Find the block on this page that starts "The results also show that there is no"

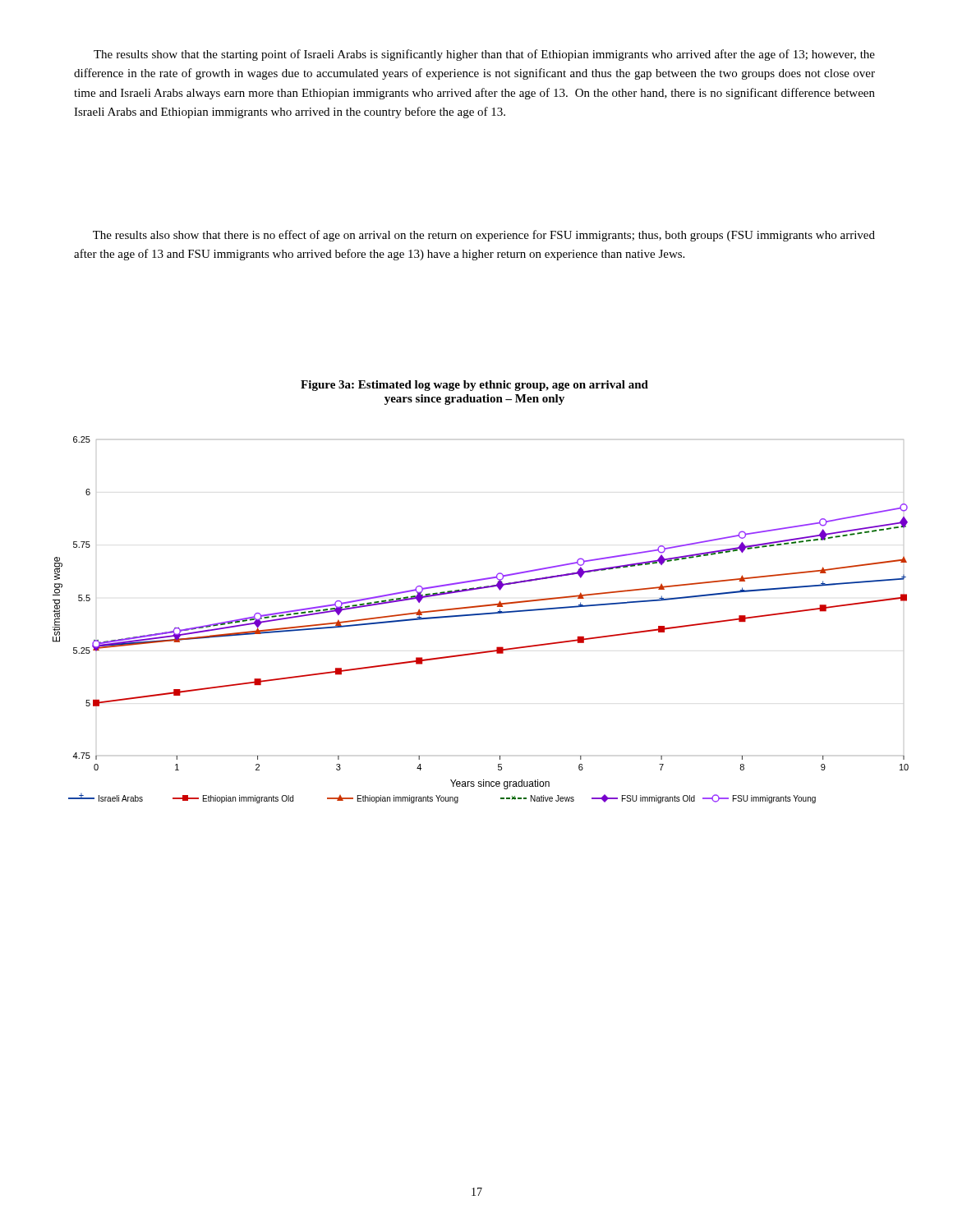[x=474, y=244]
